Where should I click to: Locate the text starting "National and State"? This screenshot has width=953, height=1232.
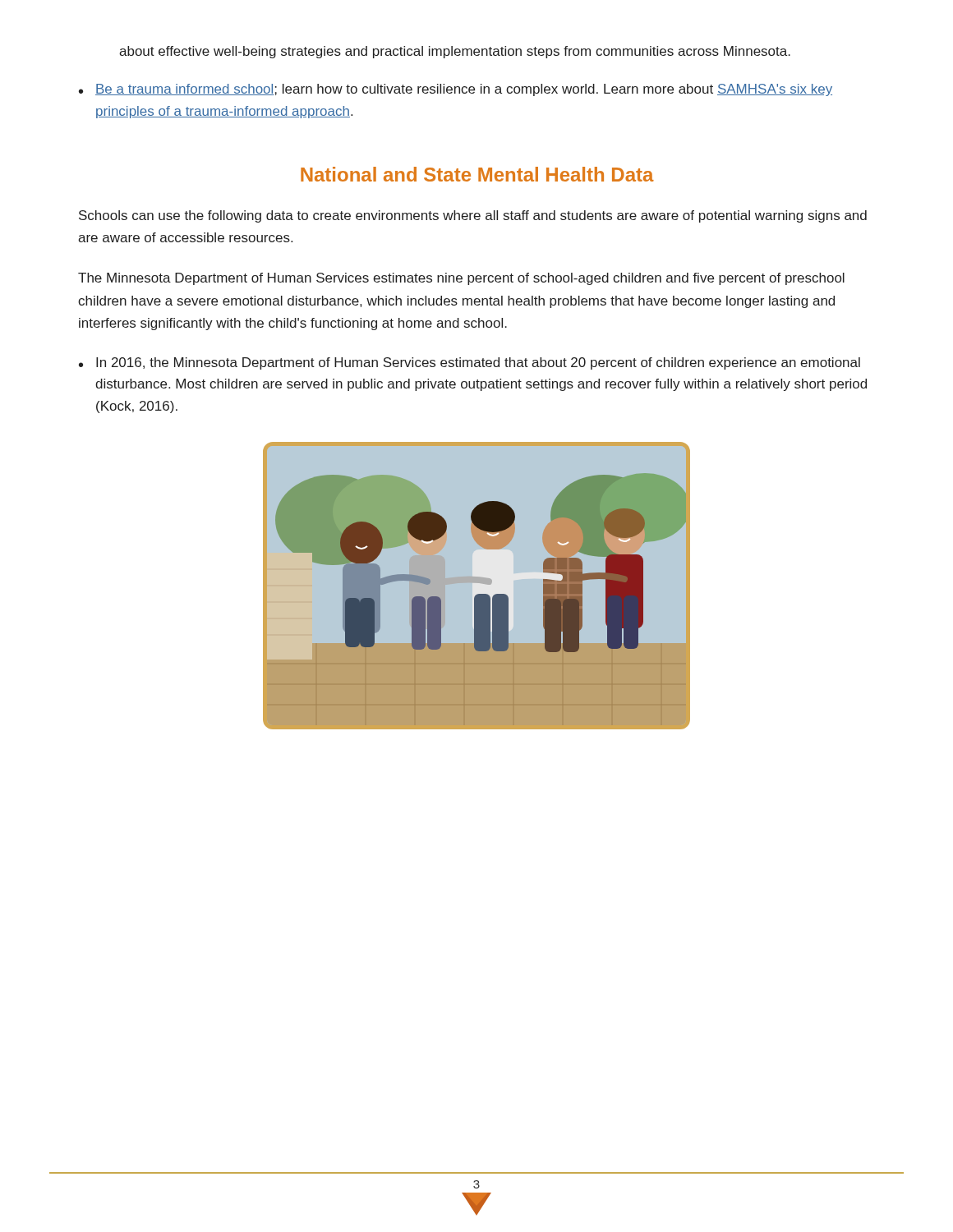coord(476,175)
